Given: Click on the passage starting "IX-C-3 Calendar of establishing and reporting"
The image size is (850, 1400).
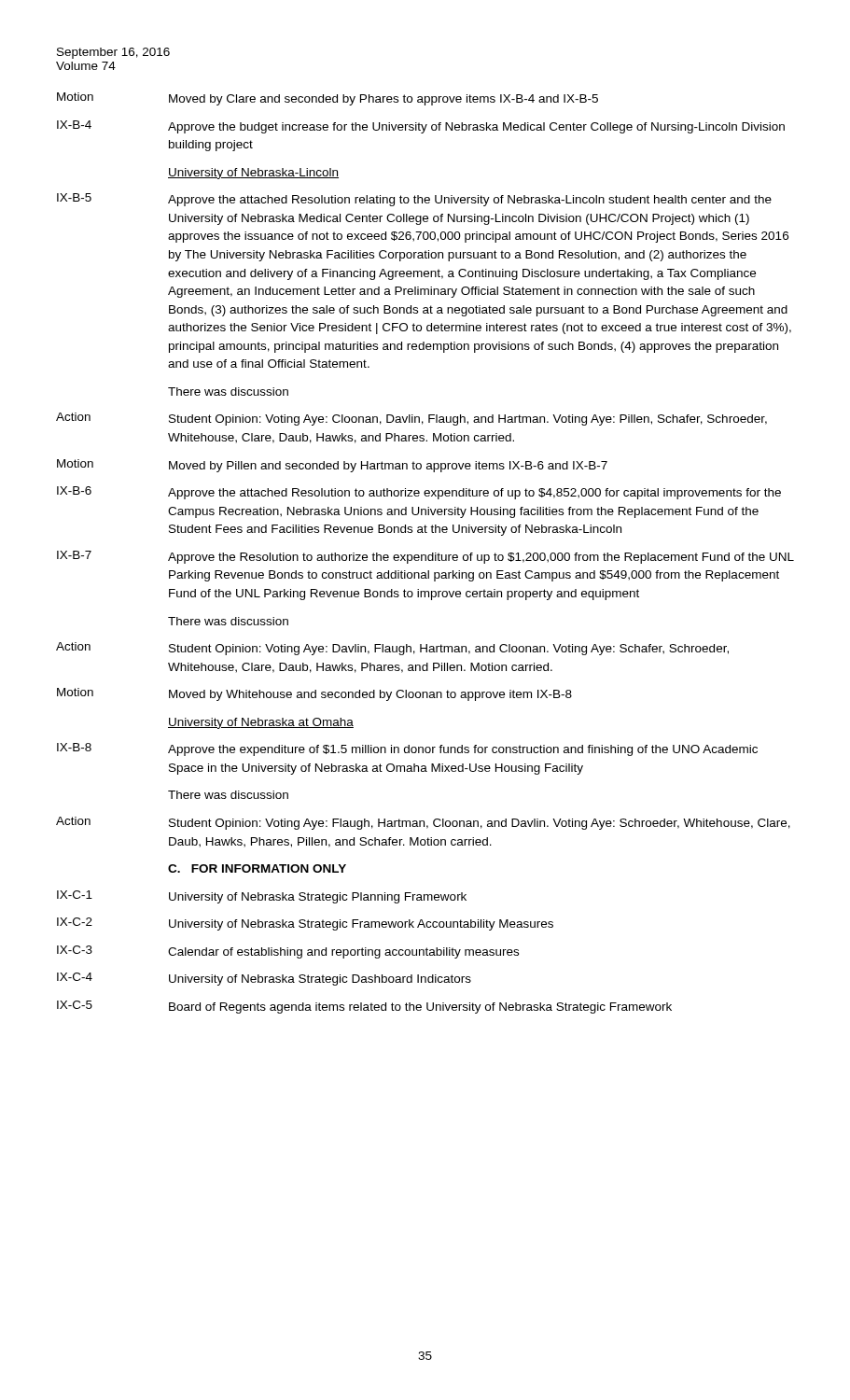Looking at the screenshot, I should tap(425, 952).
